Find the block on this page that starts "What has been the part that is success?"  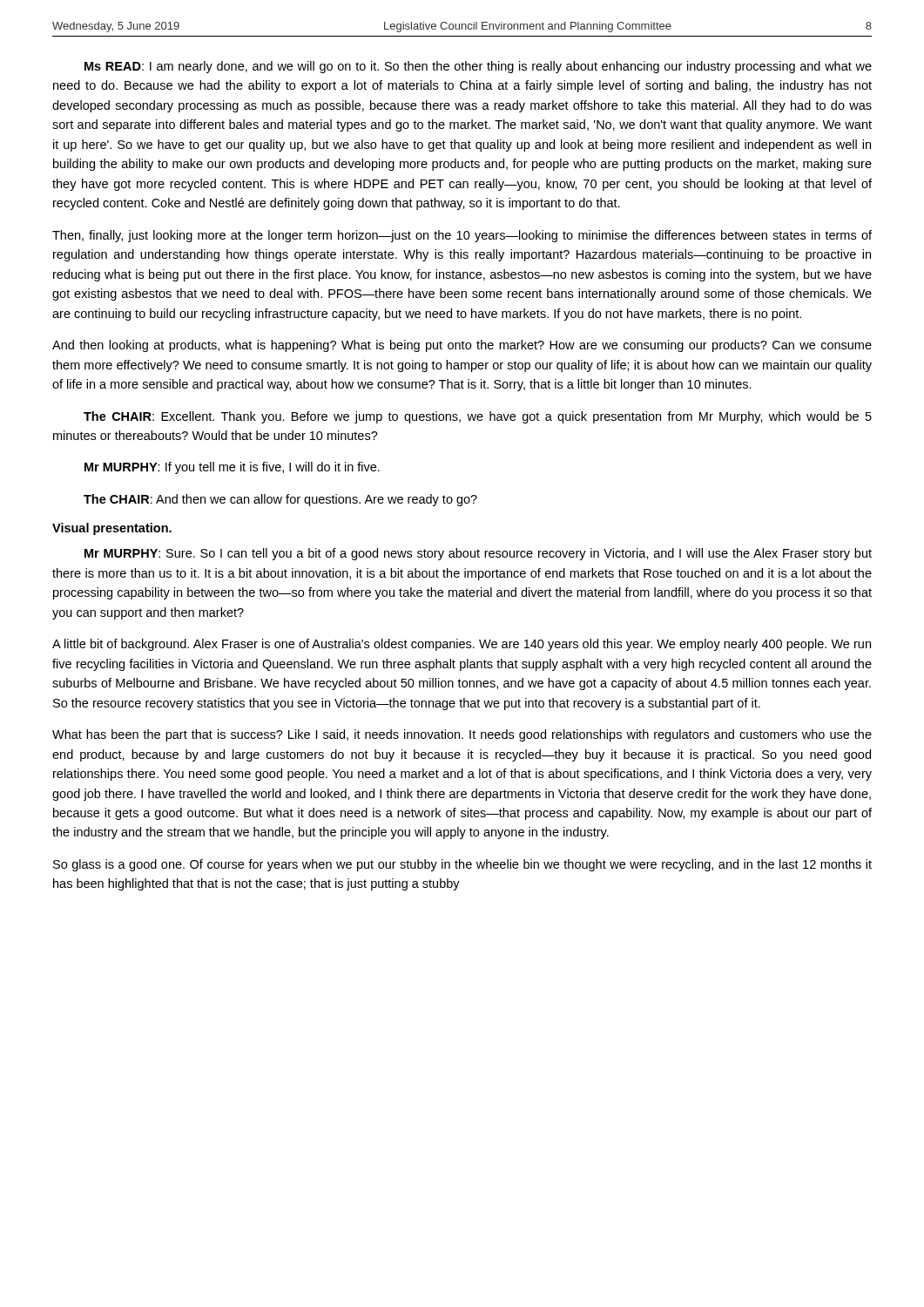click(x=462, y=784)
